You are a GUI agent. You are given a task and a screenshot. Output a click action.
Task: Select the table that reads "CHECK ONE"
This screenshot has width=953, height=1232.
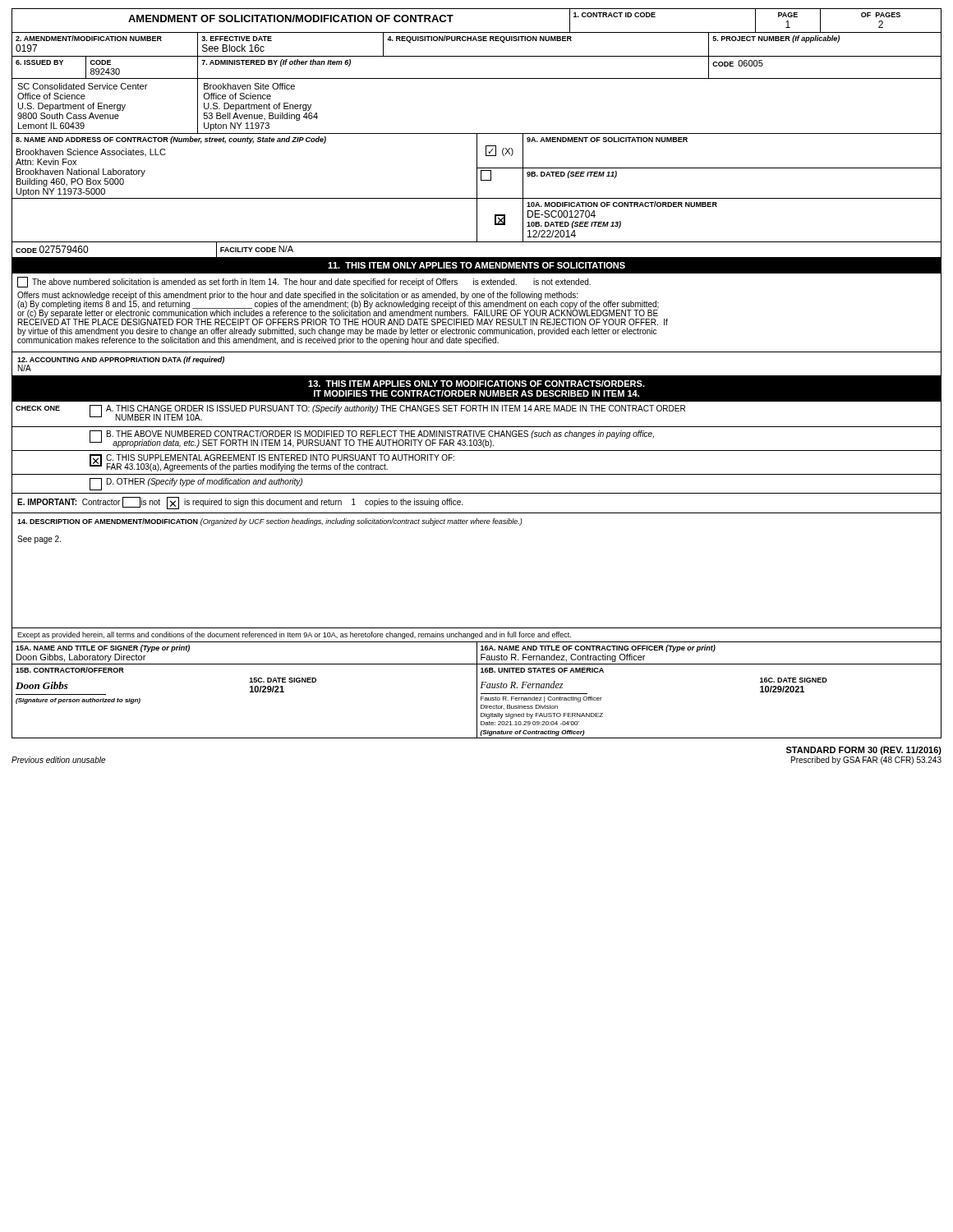tap(476, 447)
